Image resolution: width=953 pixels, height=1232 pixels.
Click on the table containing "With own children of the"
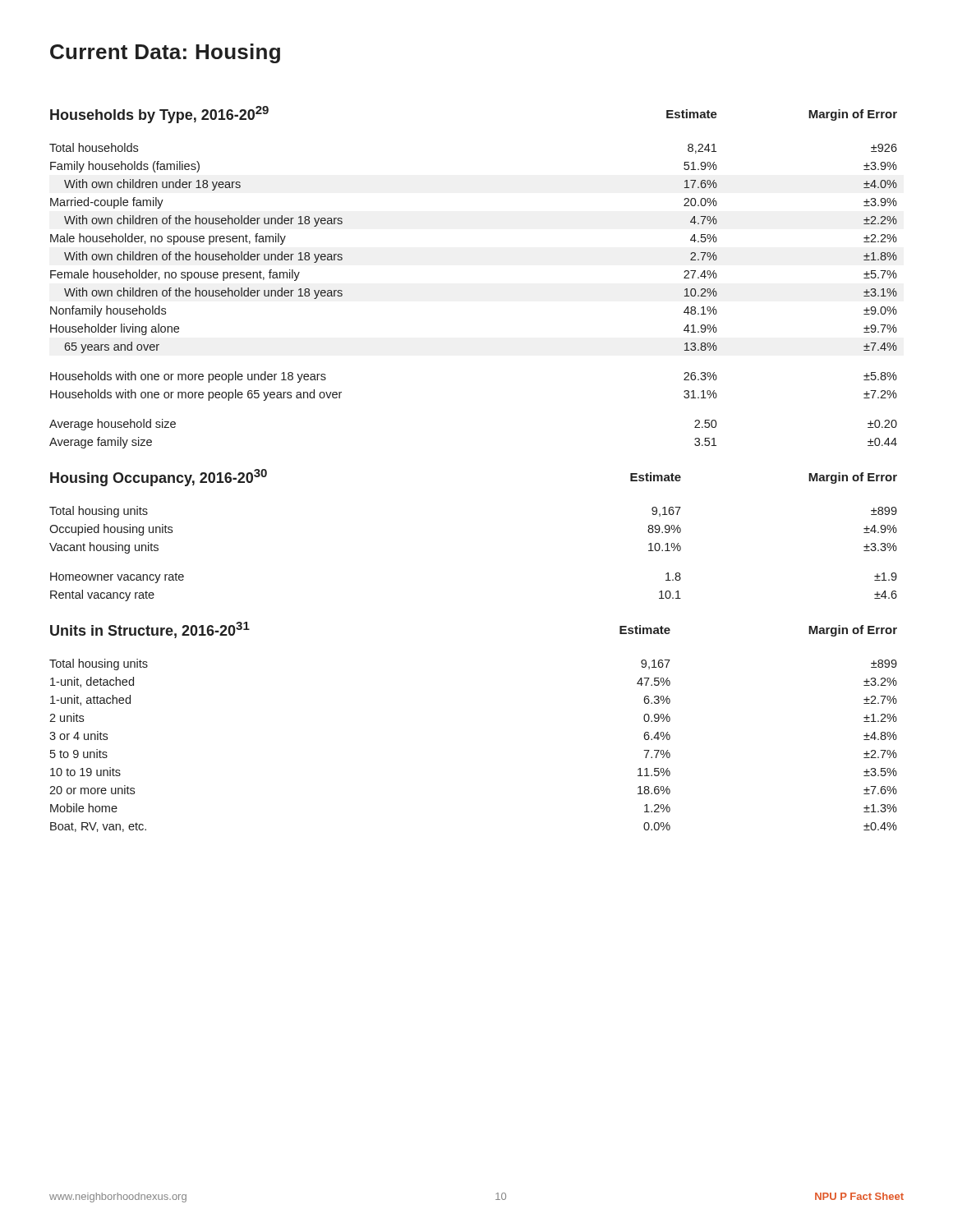pyautogui.click(x=476, y=269)
